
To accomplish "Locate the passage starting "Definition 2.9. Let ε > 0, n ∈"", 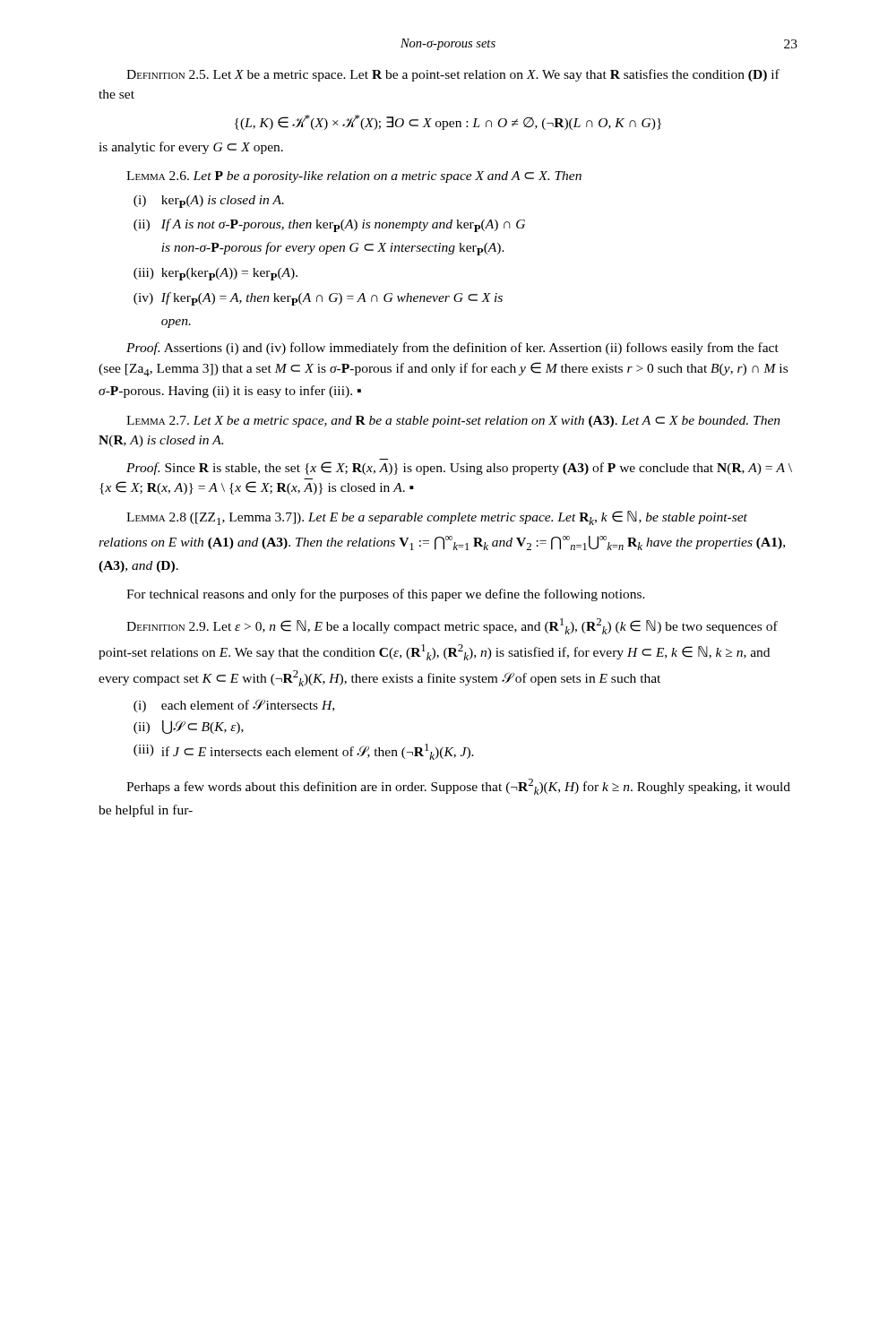I will coord(438,652).
